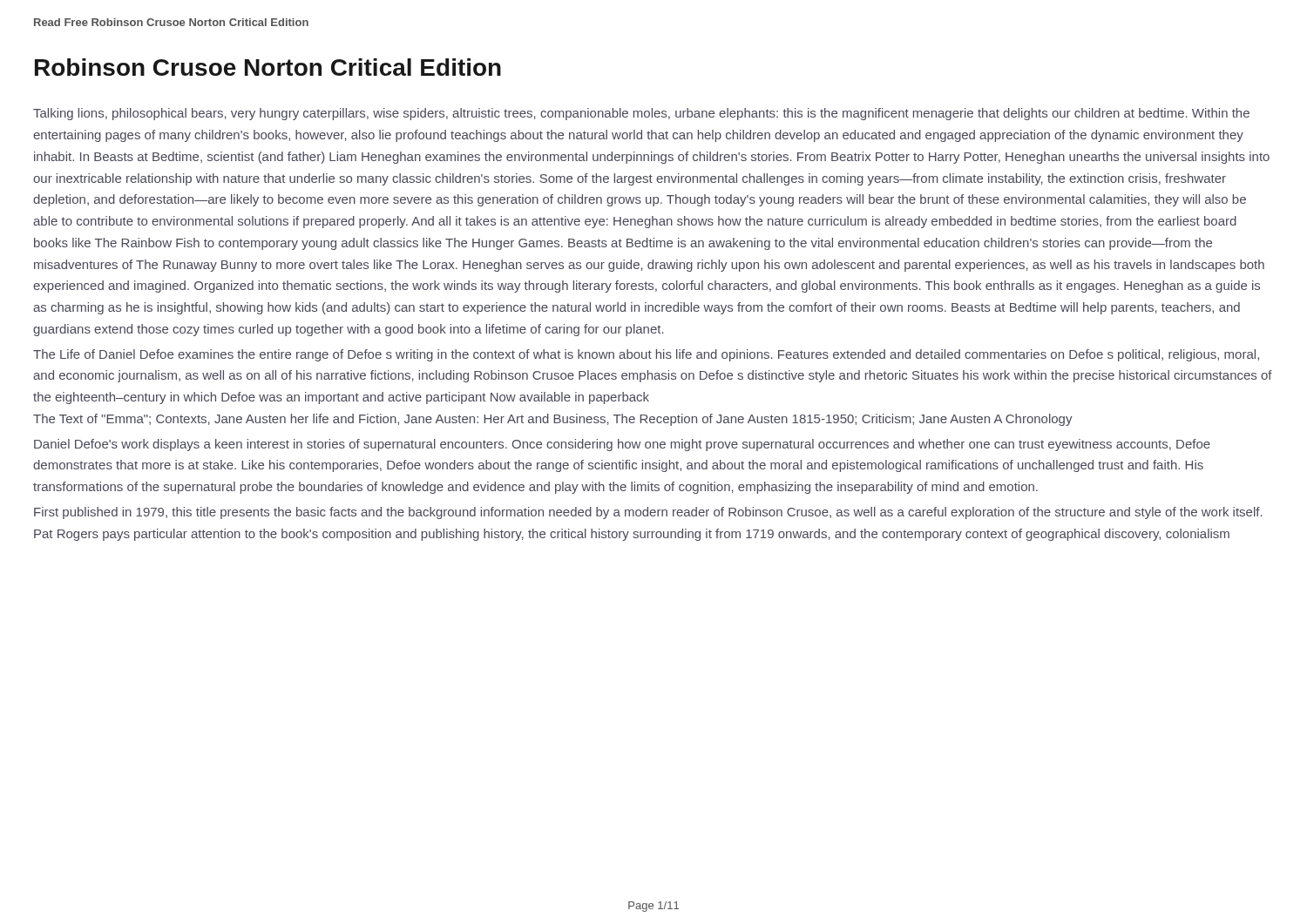1307x924 pixels.
Task: Point to the block starting "Talking lions, philosophical"
Action: tap(651, 221)
